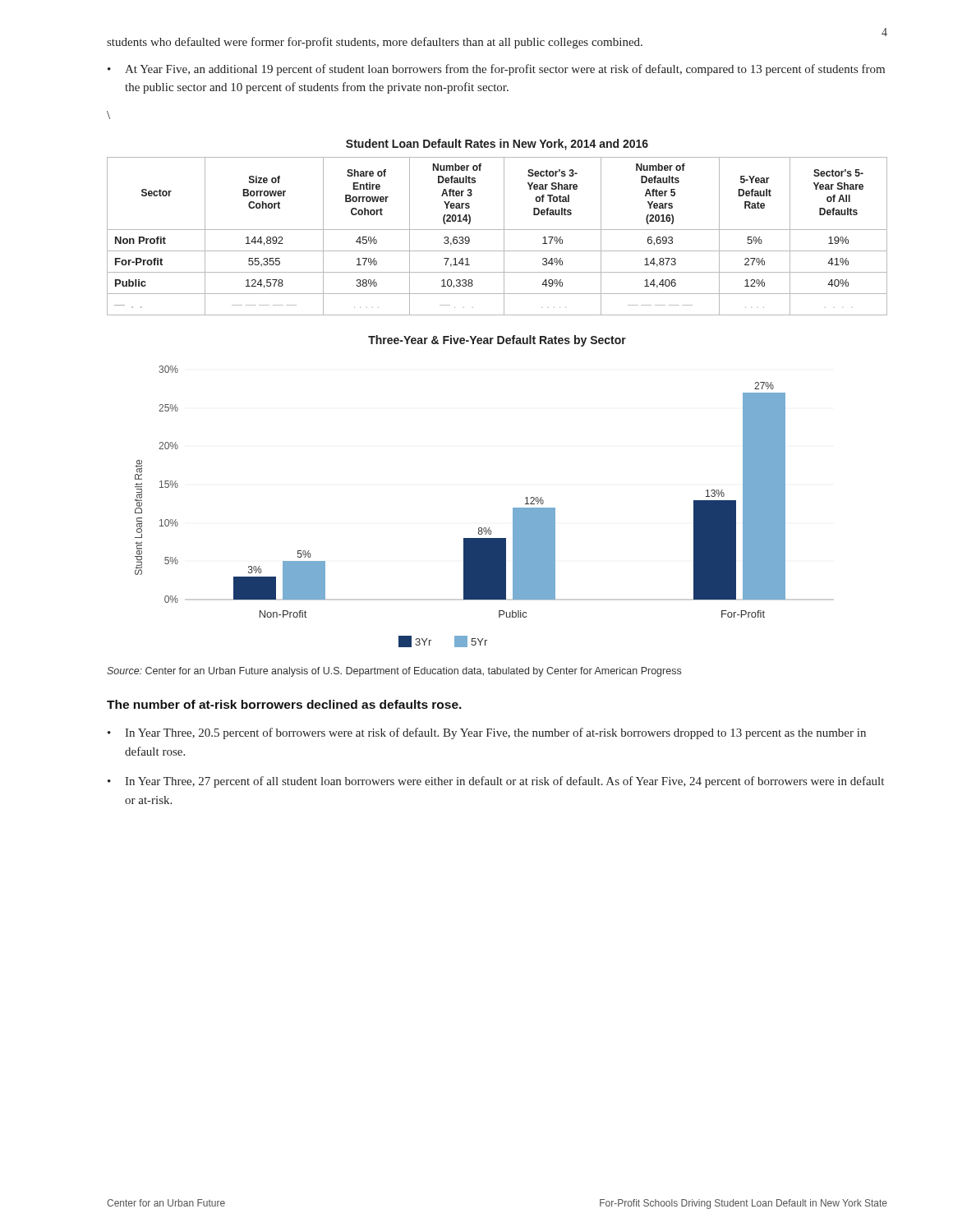Viewport: 953px width, 1232px height.
Task: Find the text starting "students who defaulted were former for-profit students,"
Action: pos(375,42)
